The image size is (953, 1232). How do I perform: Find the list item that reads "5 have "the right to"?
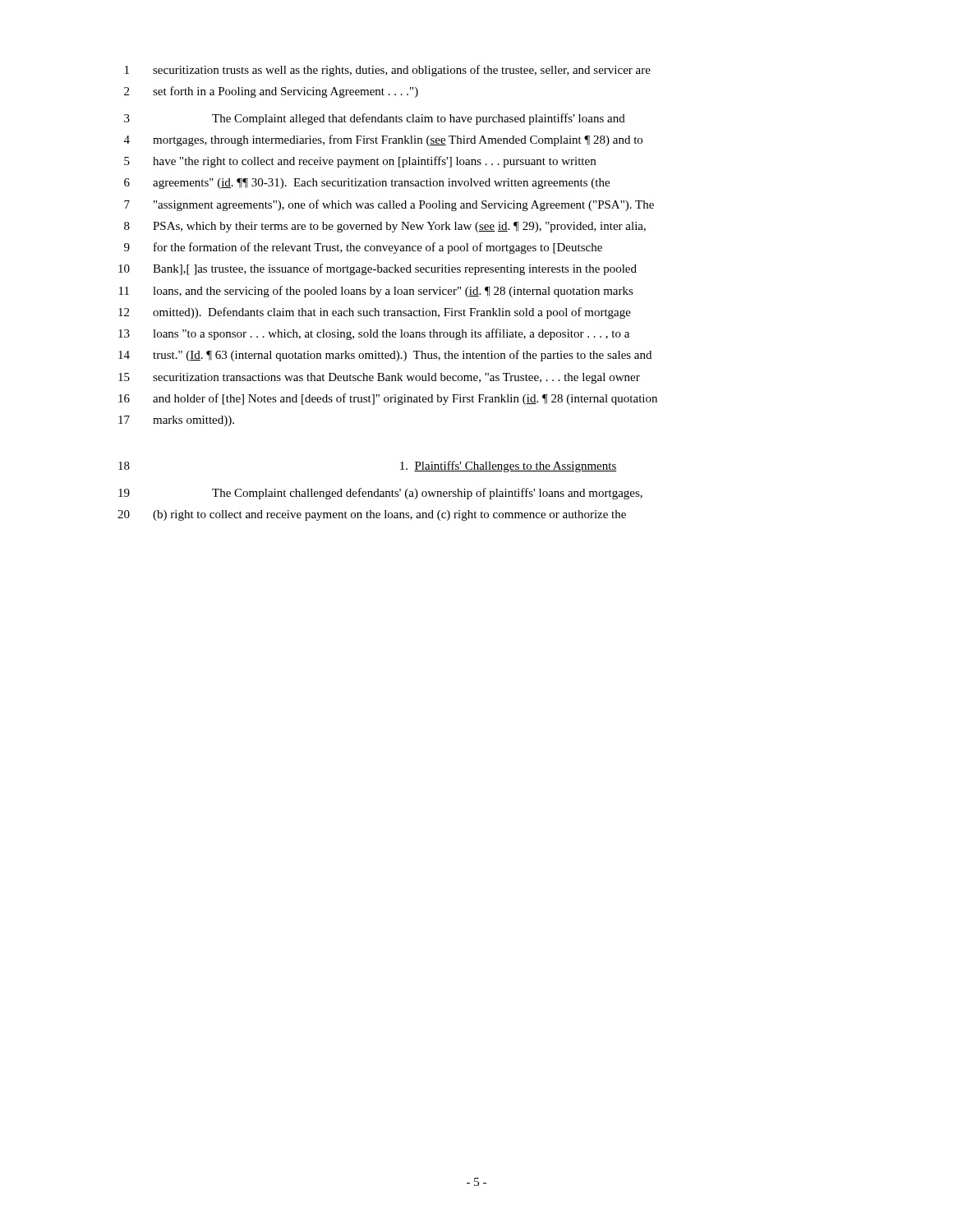(x=476, y=161)
